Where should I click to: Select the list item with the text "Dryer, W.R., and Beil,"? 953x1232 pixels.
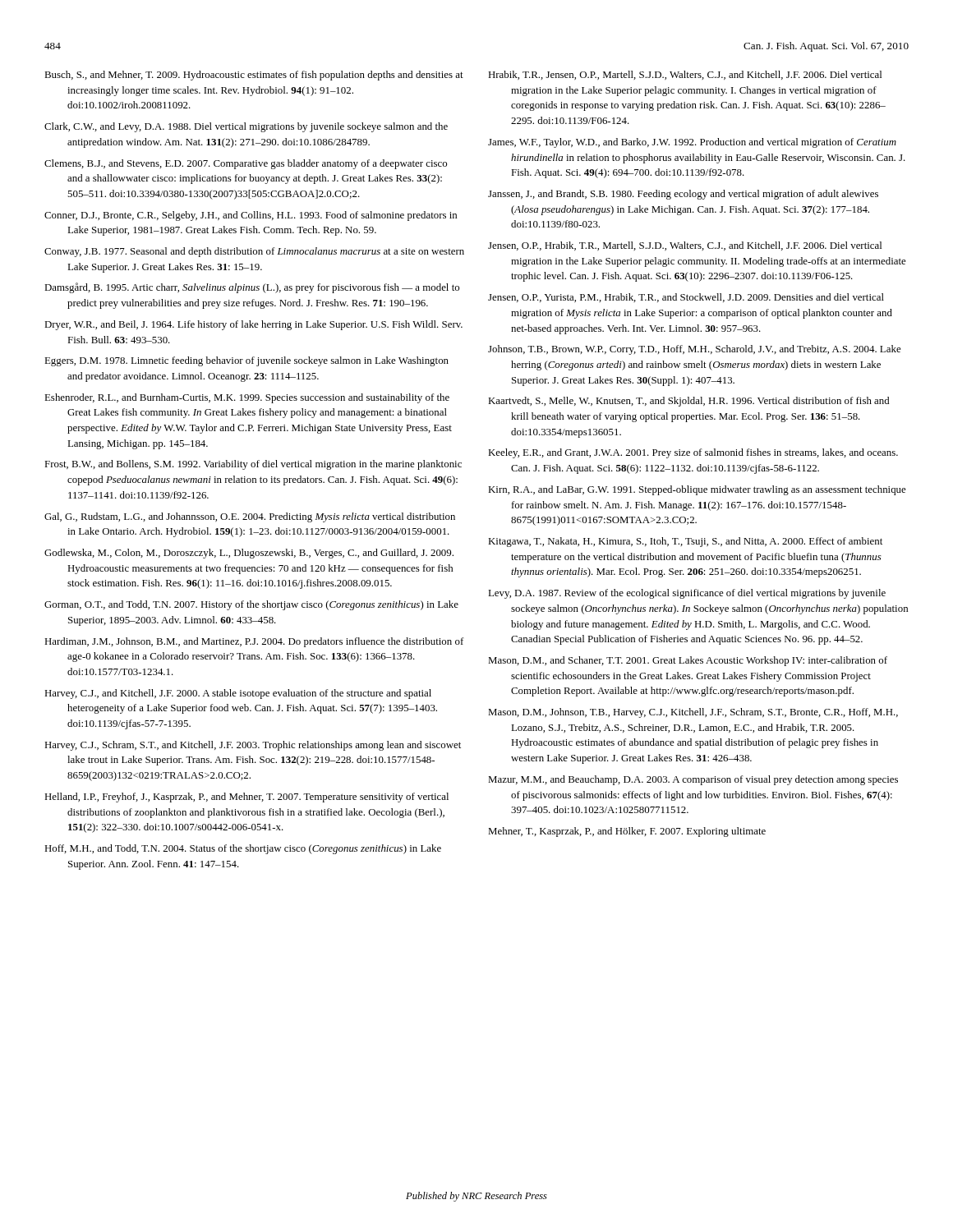254,332
